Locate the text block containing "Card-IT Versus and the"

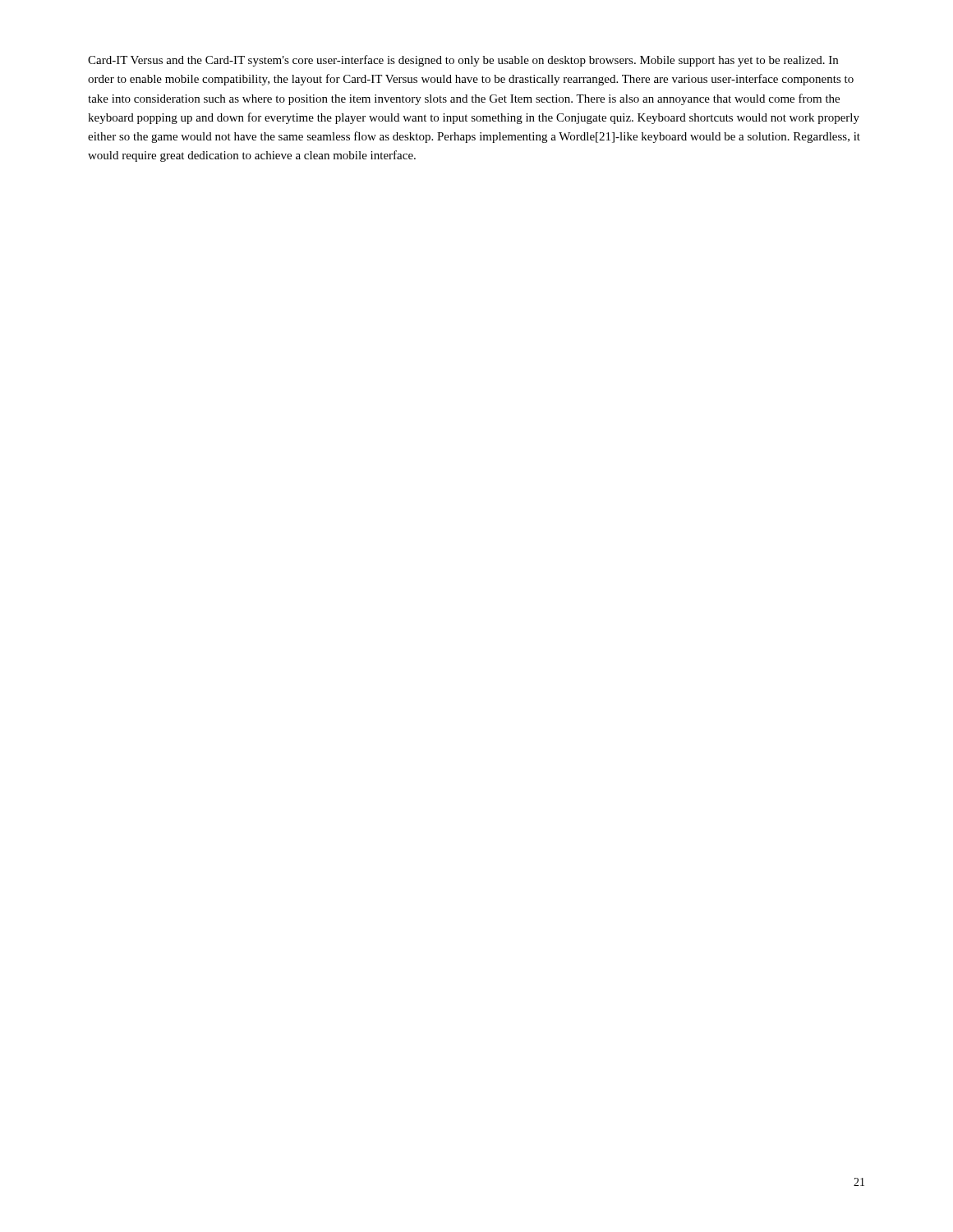click(x=474, y=108)
